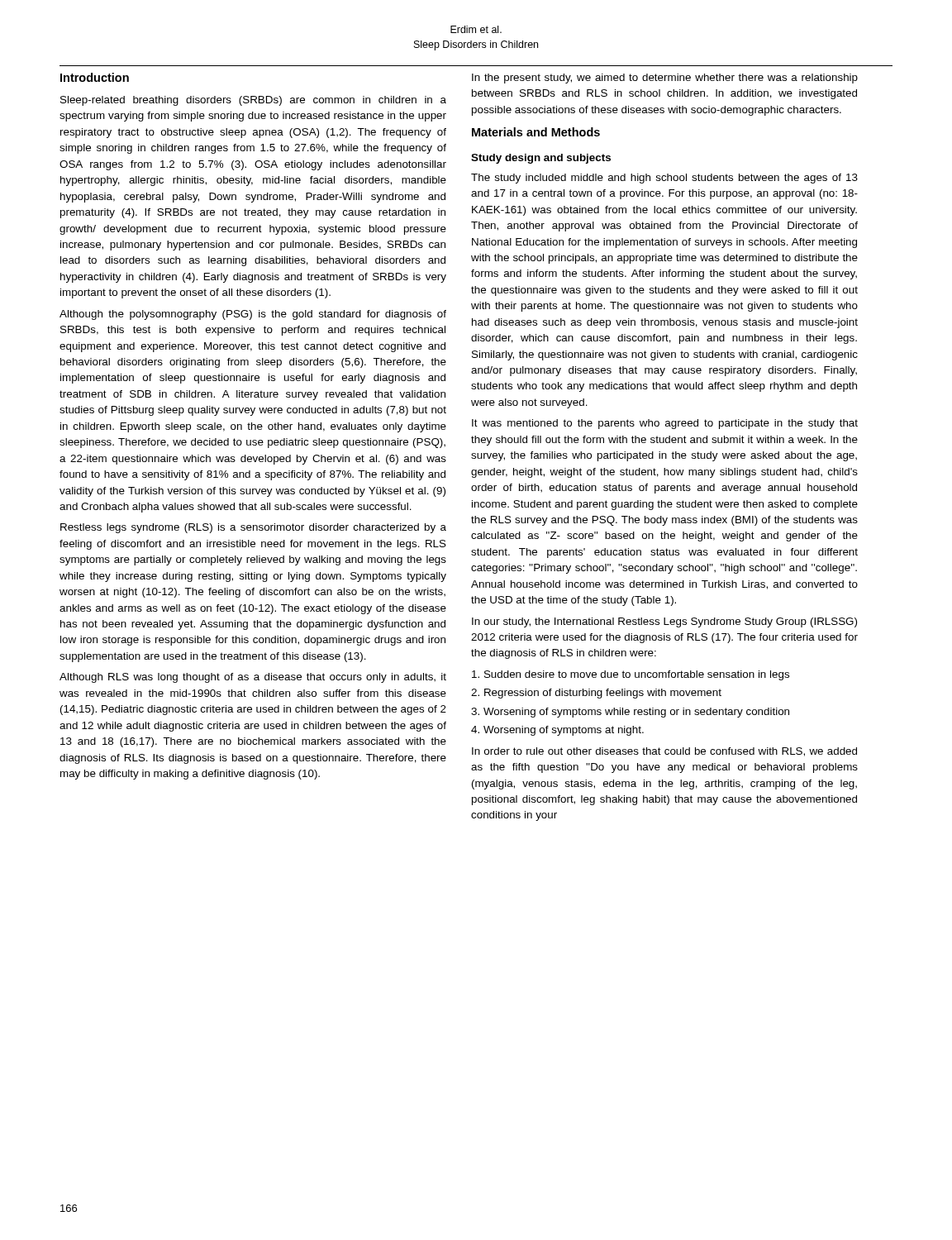952x1240 pixels.
Task: Point to the block beginning "2. Regression of disturbing feelings"
Action: [596, 693]
